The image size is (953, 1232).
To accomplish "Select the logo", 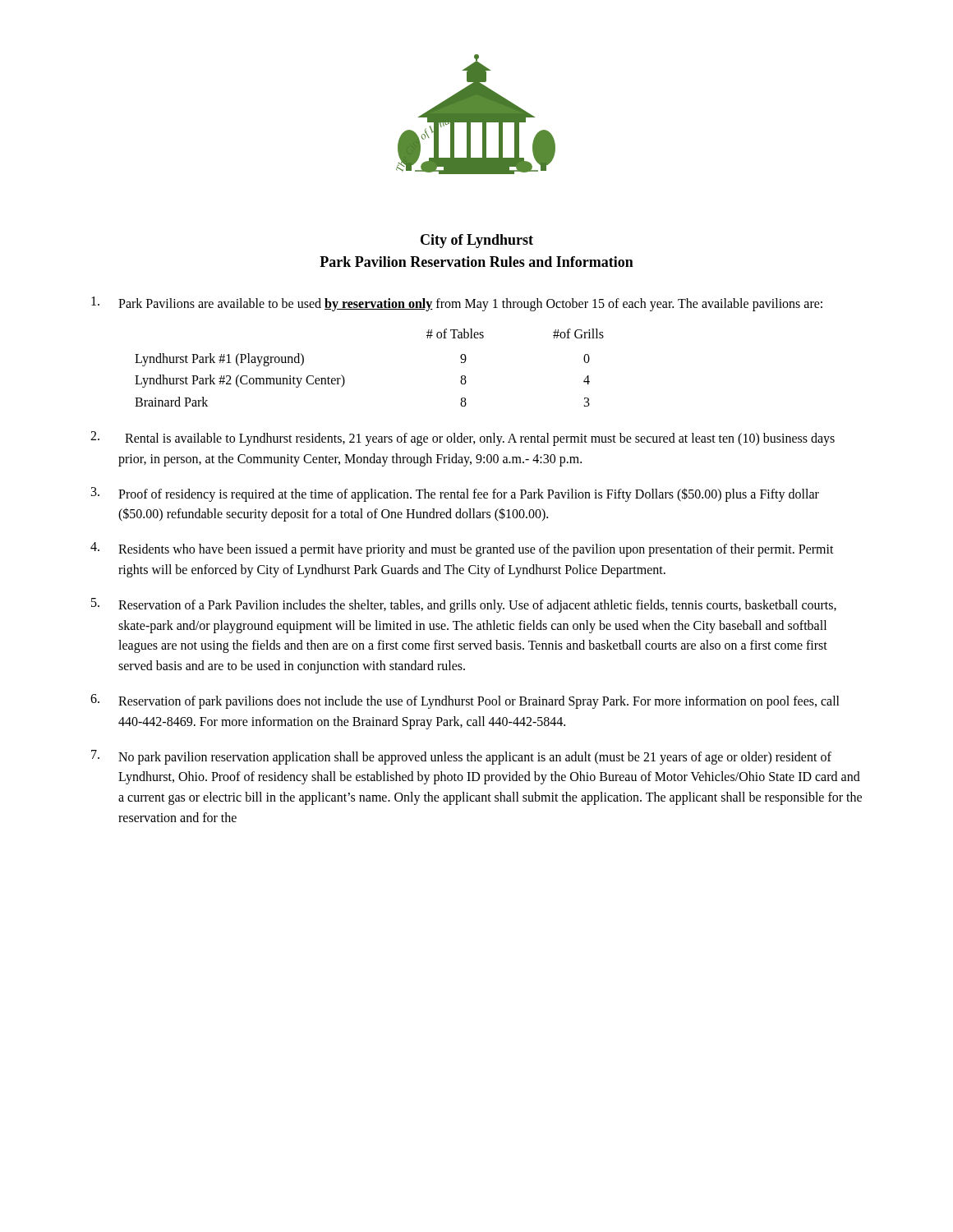I will pyautogui.click(x=476, y=133).
